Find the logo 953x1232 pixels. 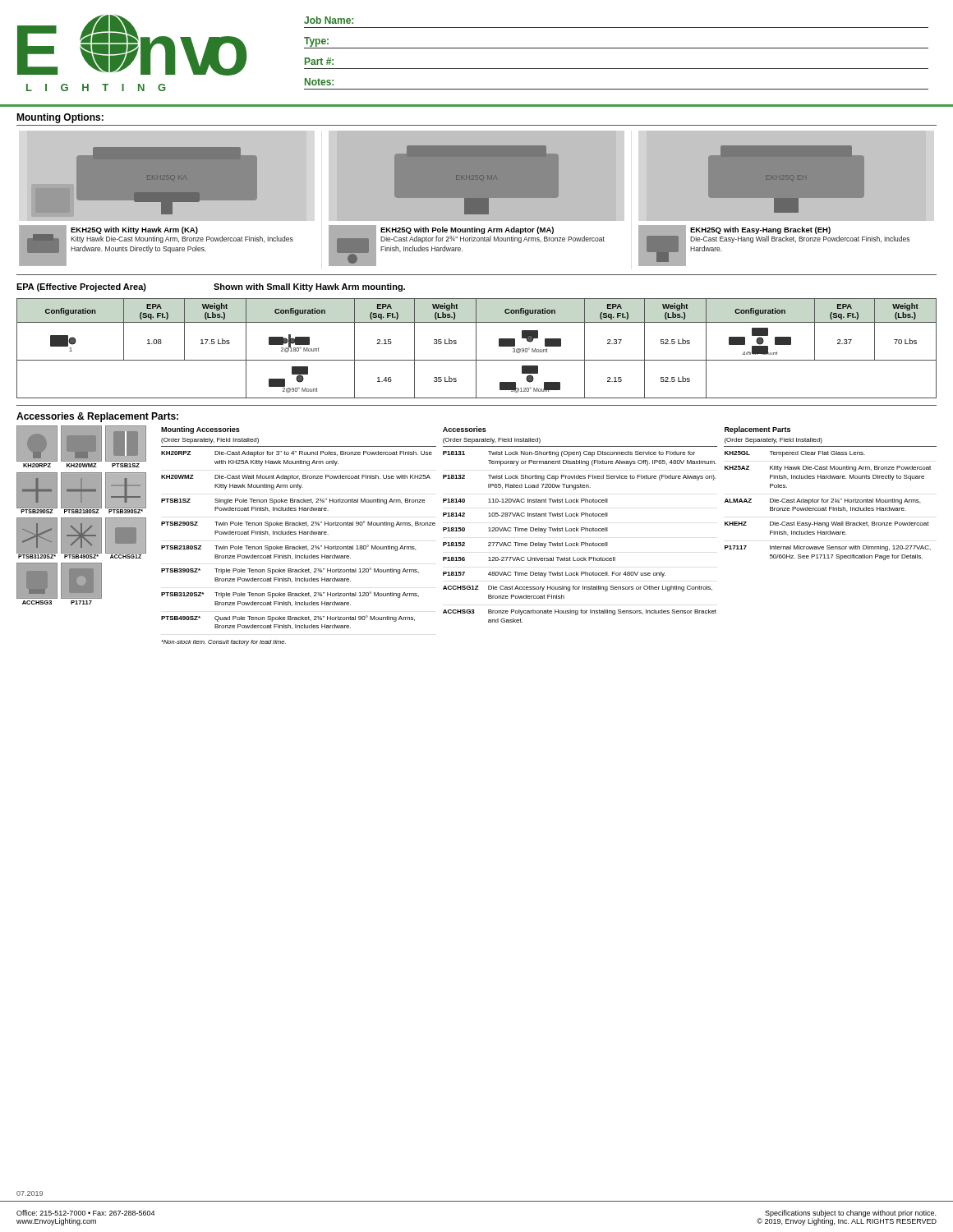click(140, 52)
